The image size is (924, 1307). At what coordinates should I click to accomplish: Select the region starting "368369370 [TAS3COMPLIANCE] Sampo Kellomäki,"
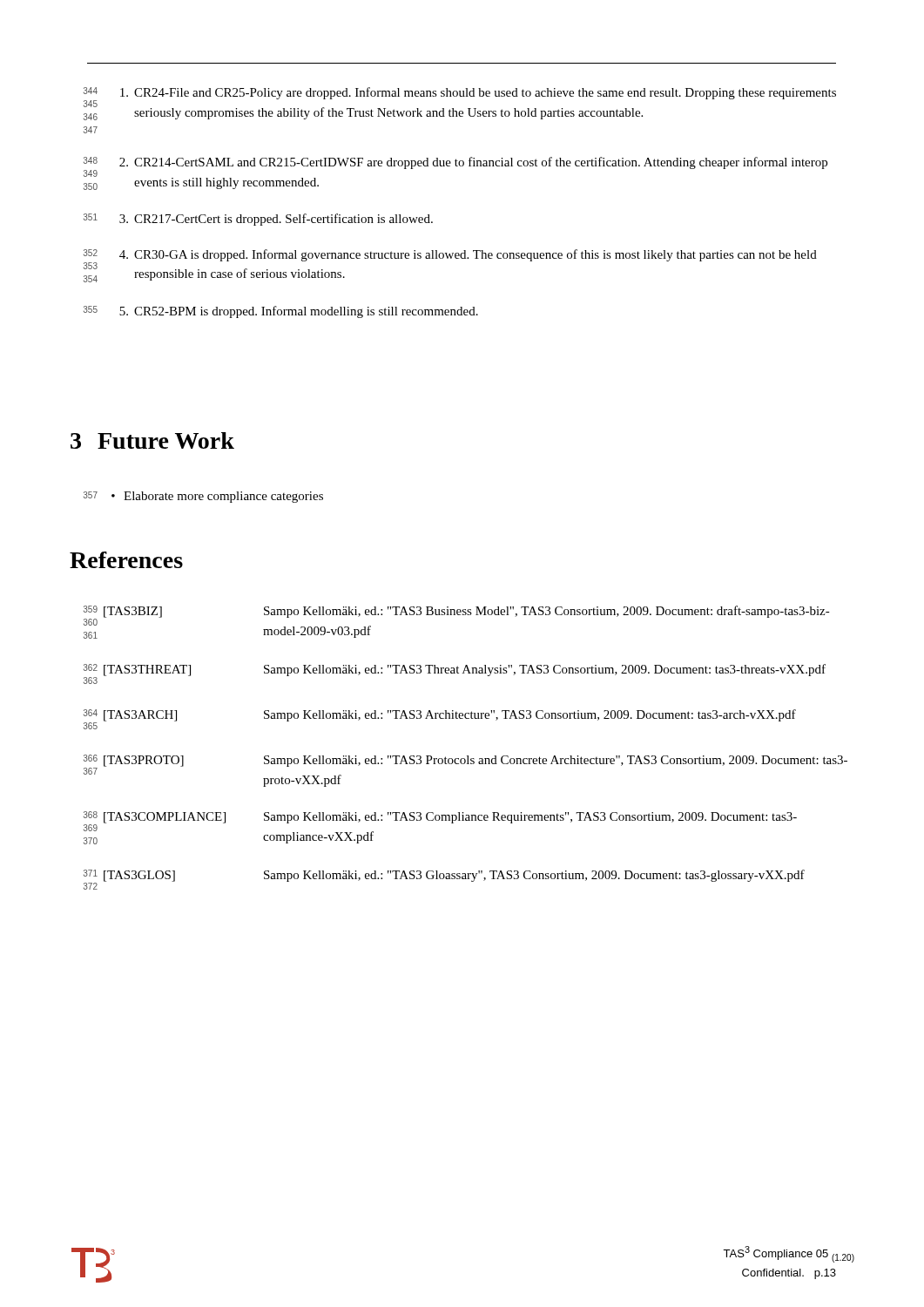tap(462, 827)
